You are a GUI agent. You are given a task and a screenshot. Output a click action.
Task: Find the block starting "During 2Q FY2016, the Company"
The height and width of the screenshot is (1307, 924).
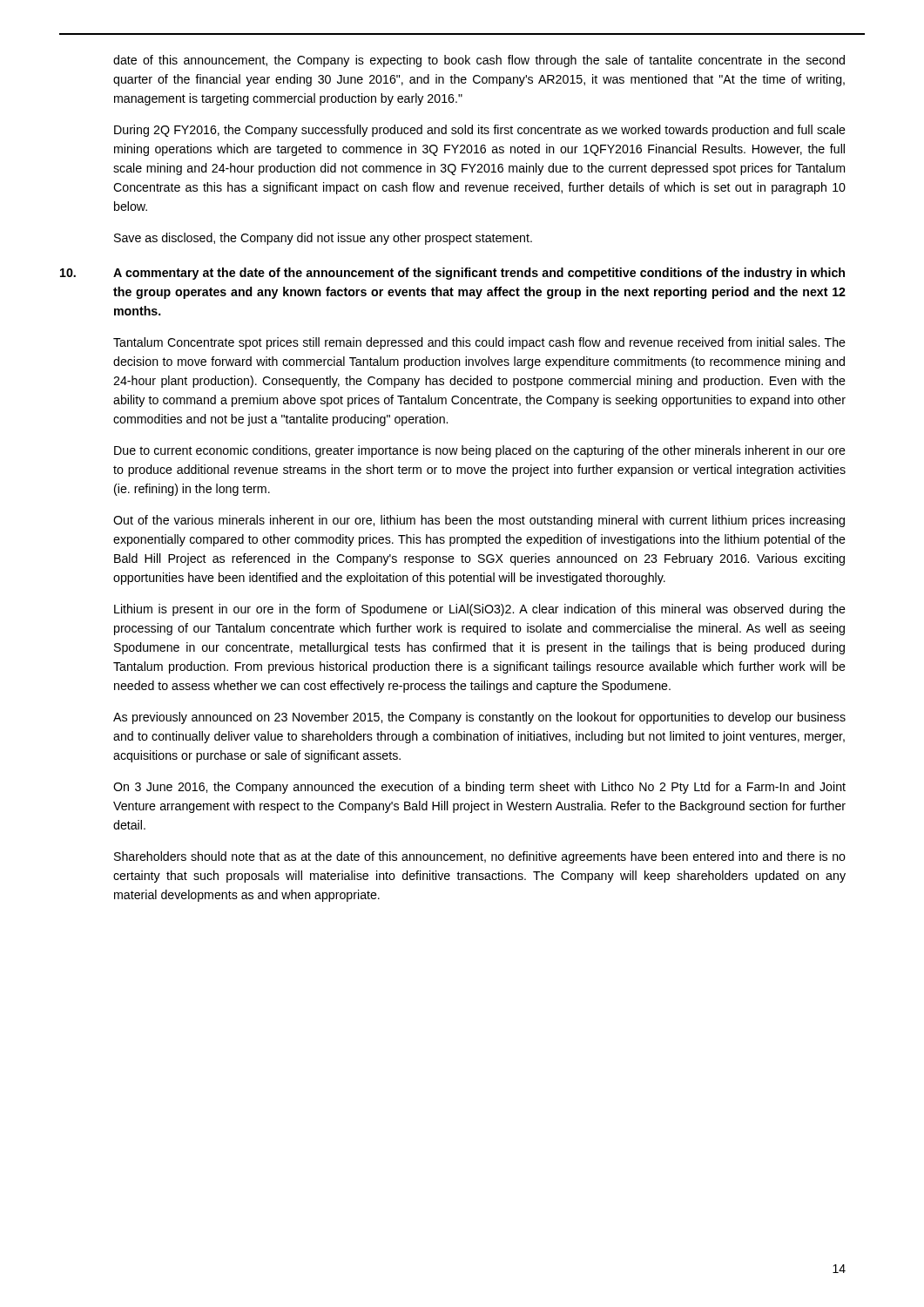[x=479, y=168]
